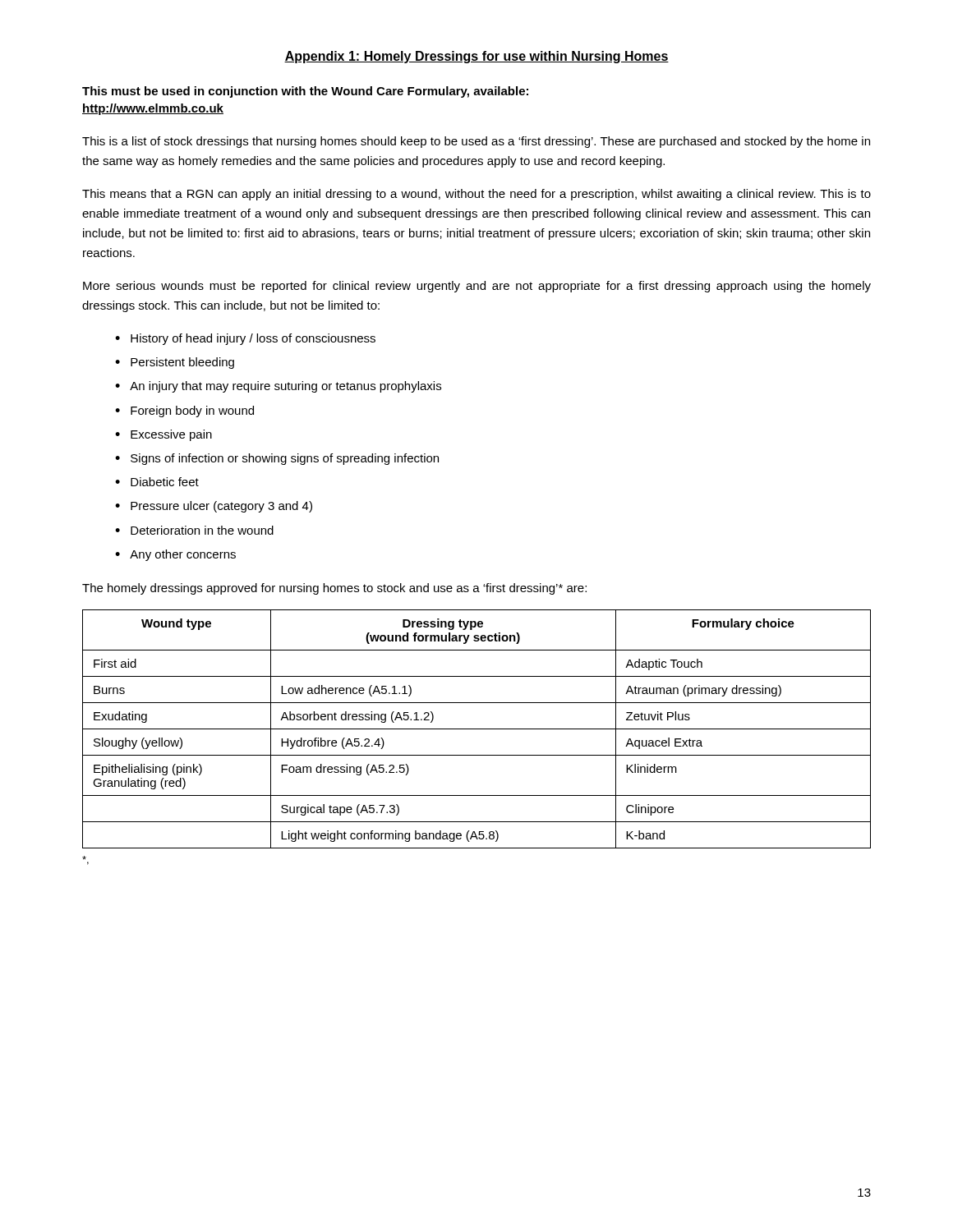Locate the title
The width and height of the screenshot is (953, 1232).
[x=476, y=56]
